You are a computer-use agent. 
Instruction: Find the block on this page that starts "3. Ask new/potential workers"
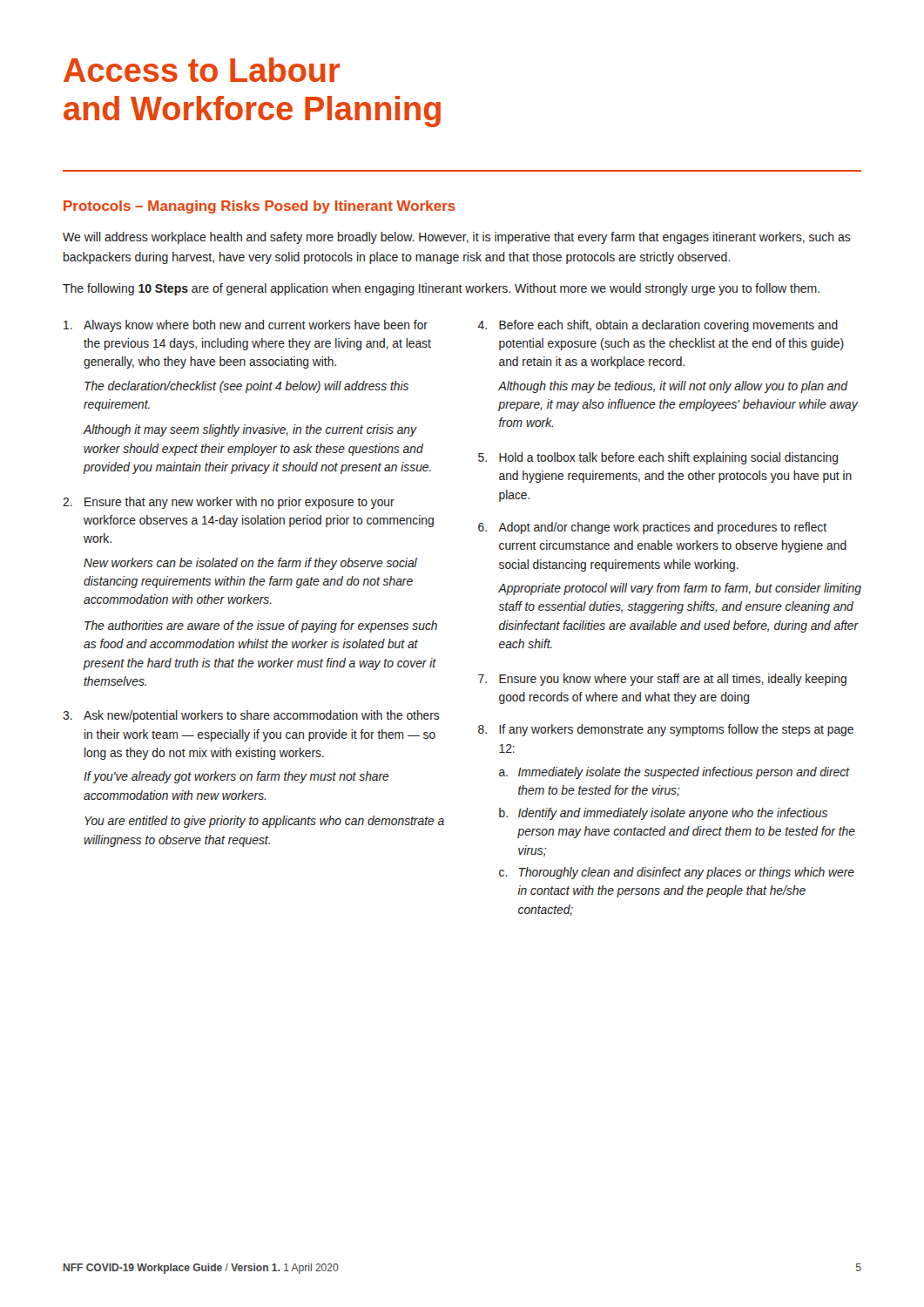[x=255, y=782]
